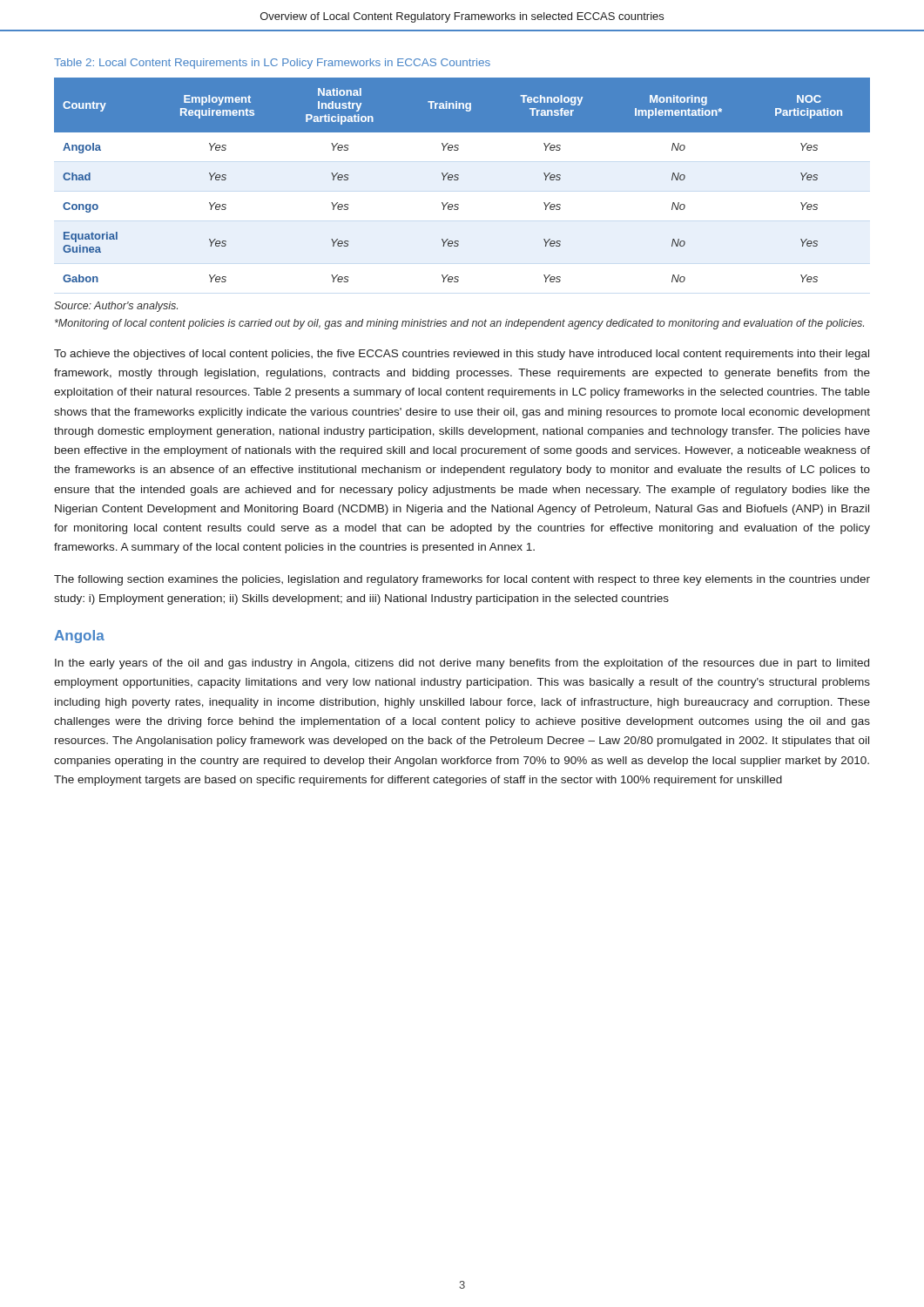Find the element starting "To achieve the objectives of"
The height and width of the screenshot is (1307, 924).
[x=462, y=450]
